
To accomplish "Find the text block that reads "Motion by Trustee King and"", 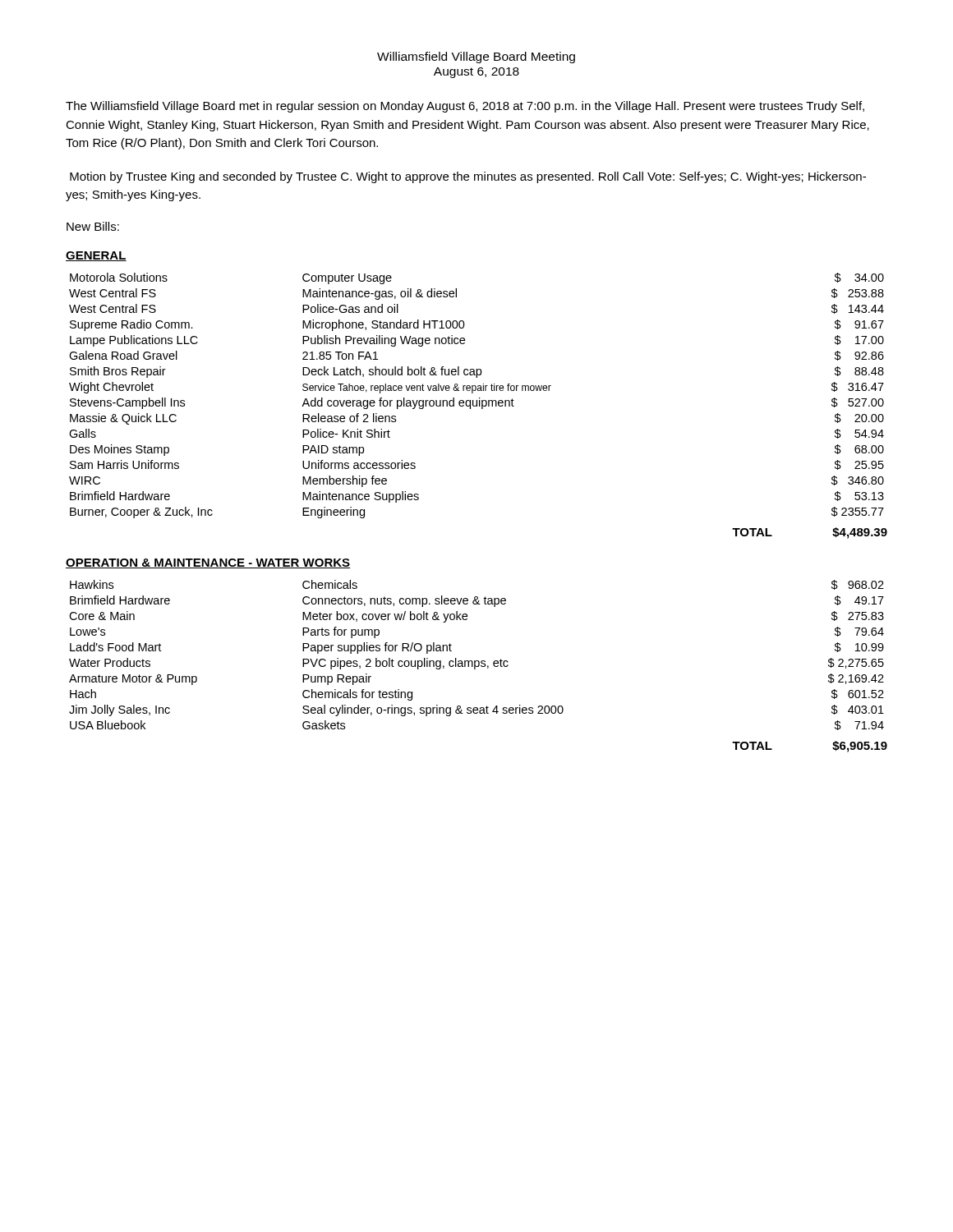I will 466,185.
